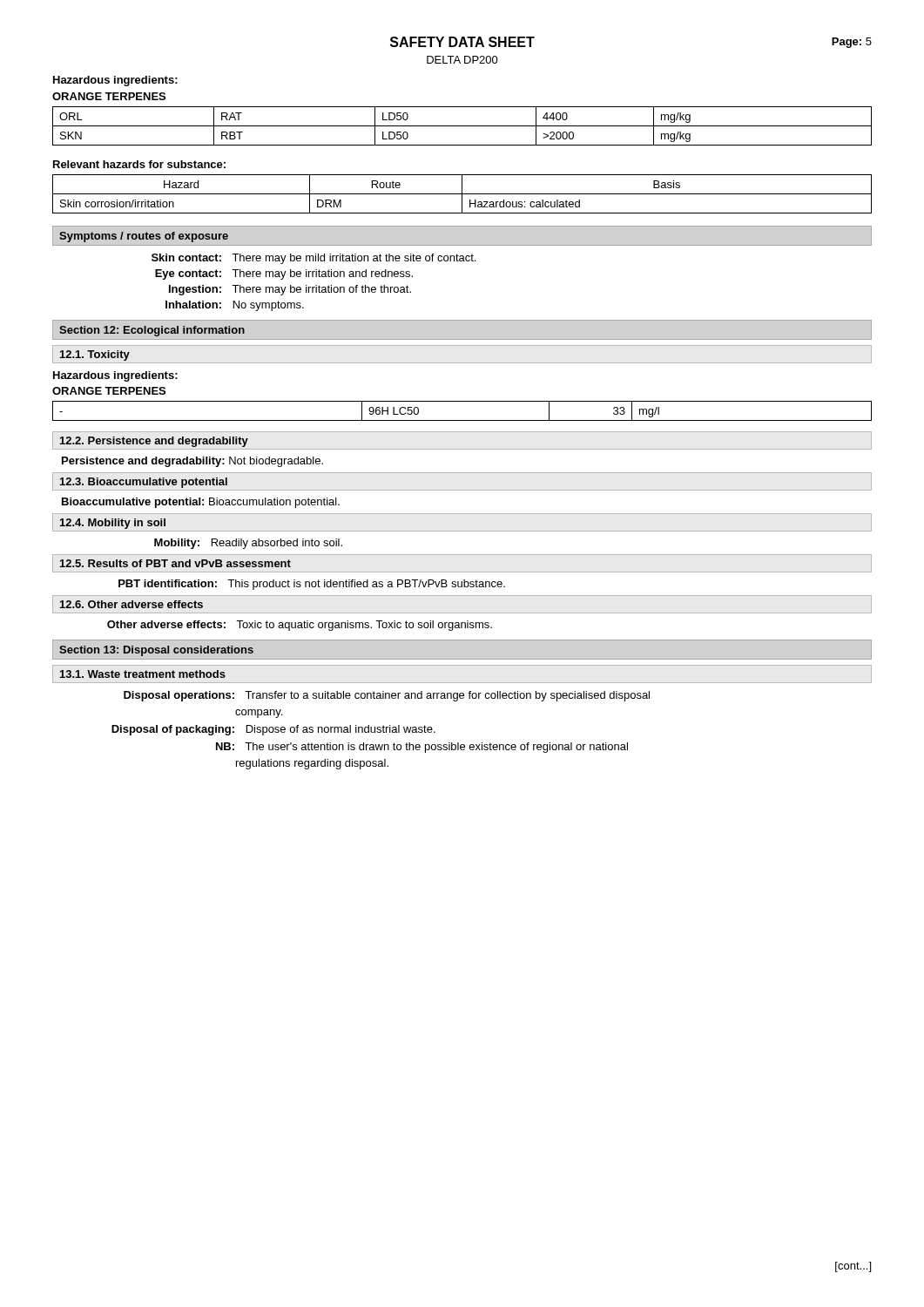Point to the block beginning "PBT identification: This product is not"
Screen dimensions: 1307x924
pos(283,583)
